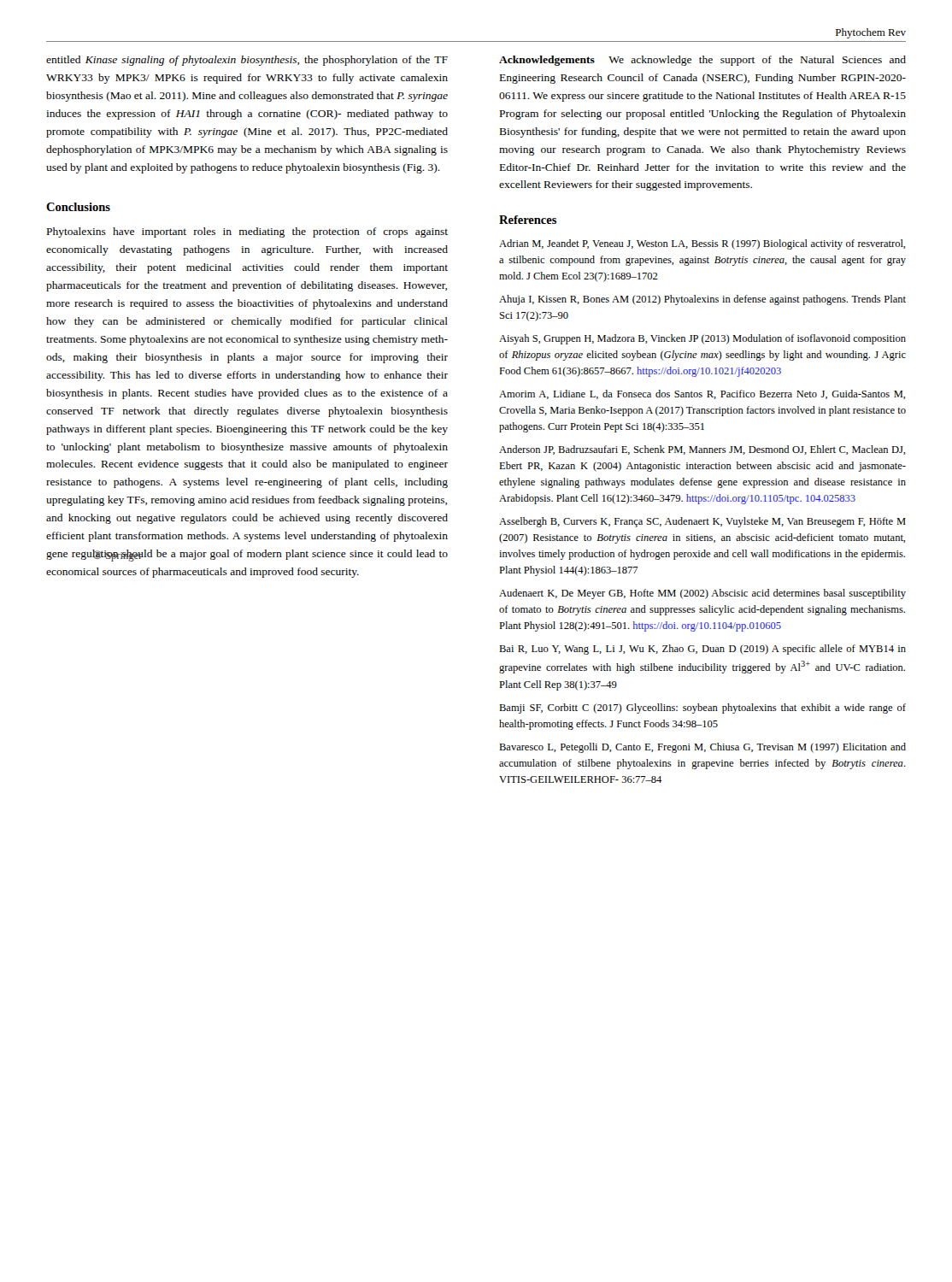The image size is (952, 1282).
Task: Point to the region starting "Acknowledgements We acknowledge the"
Action: [702, 122]
